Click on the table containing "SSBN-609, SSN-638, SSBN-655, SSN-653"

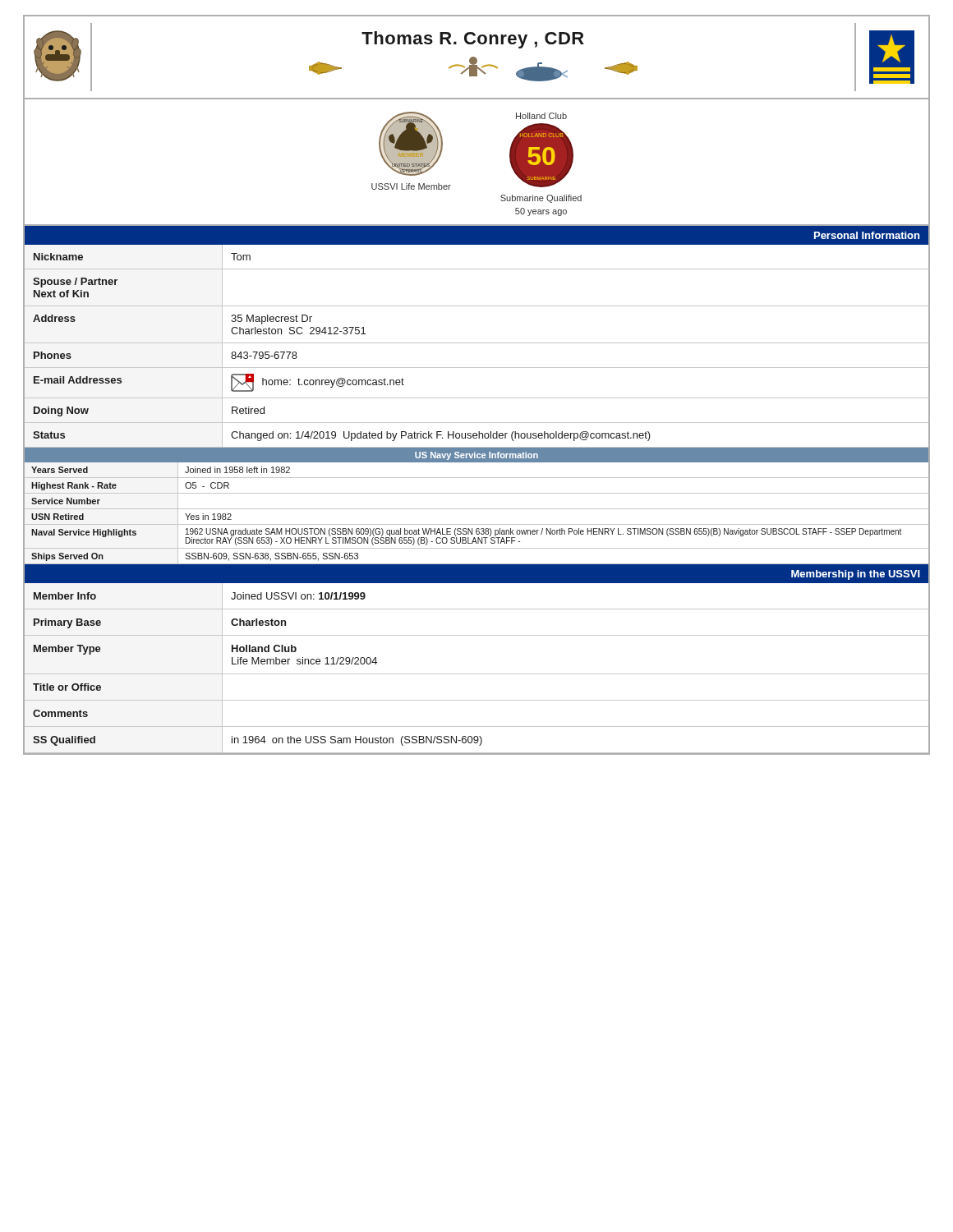click(x=476, y=513)
